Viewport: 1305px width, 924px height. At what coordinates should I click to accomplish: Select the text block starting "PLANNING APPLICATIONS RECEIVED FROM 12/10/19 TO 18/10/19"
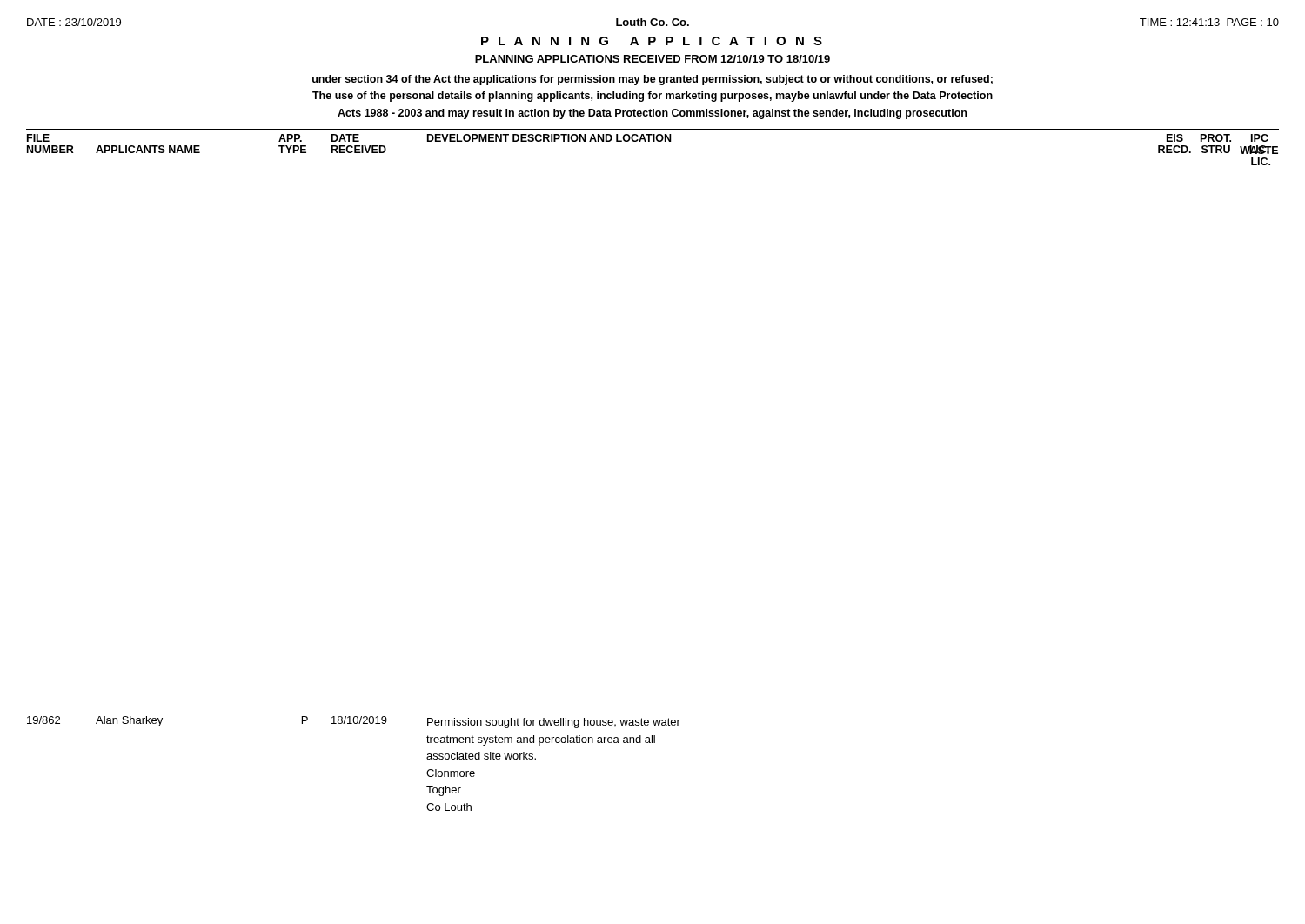click(x=652, y=59)
